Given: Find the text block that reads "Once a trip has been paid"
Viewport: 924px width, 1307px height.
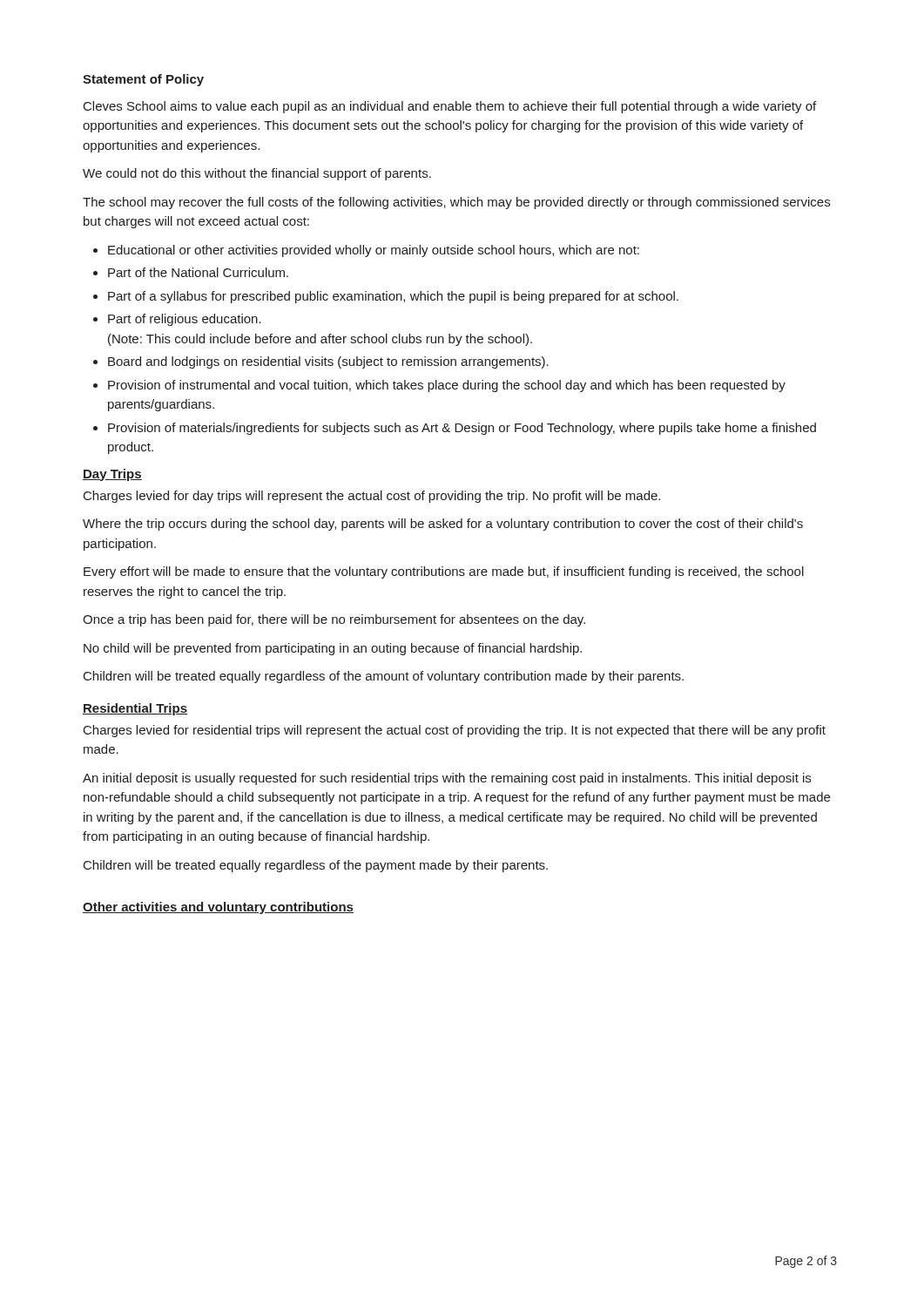Looking at the screenshot, I should pyautogui.click(x=335, y=619).
